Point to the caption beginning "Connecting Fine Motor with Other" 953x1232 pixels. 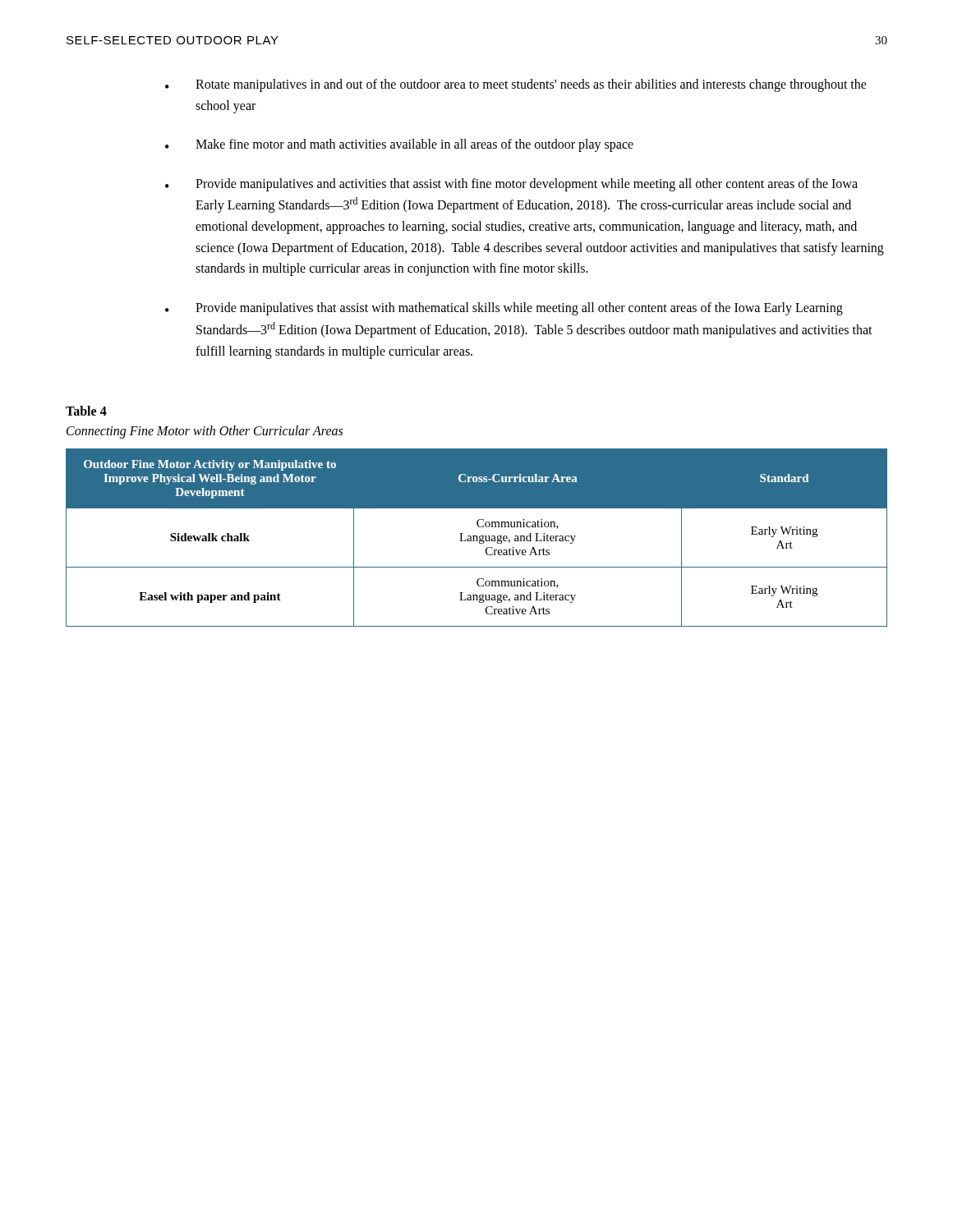(x=204, y=431)
